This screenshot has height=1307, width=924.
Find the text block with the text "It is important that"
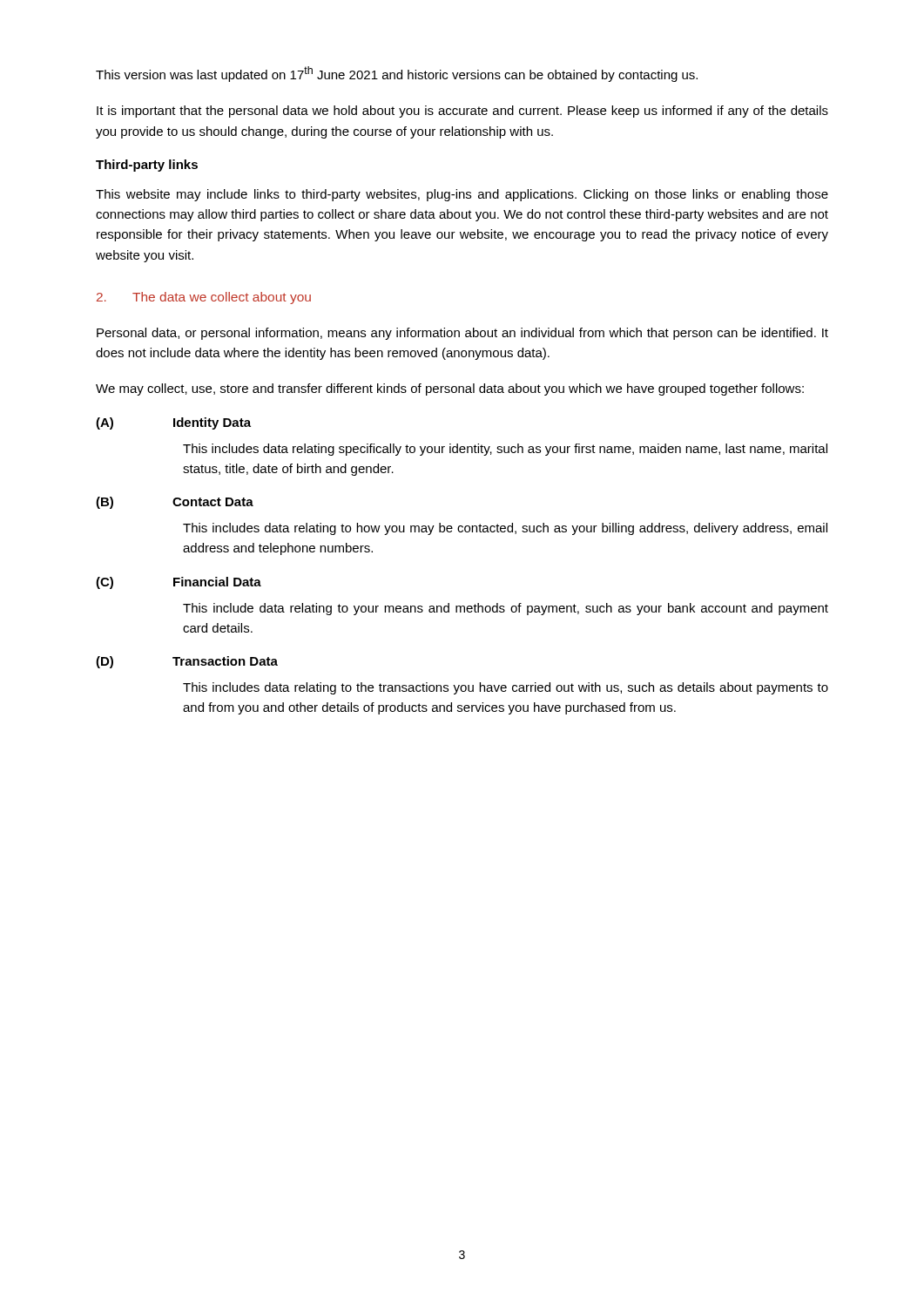(x=462, y=121)
